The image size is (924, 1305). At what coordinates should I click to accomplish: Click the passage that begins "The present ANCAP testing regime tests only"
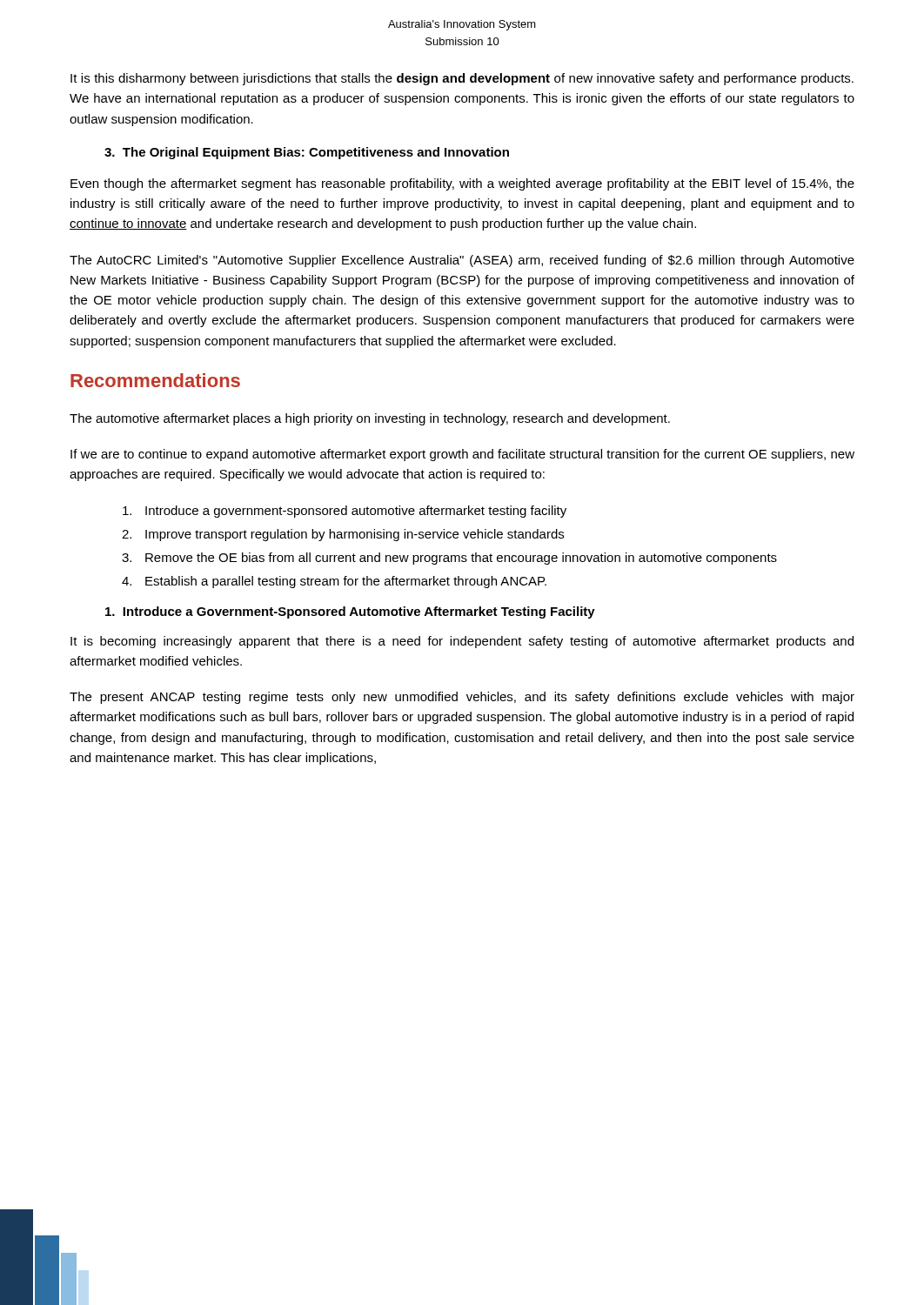tap(462, 727)
